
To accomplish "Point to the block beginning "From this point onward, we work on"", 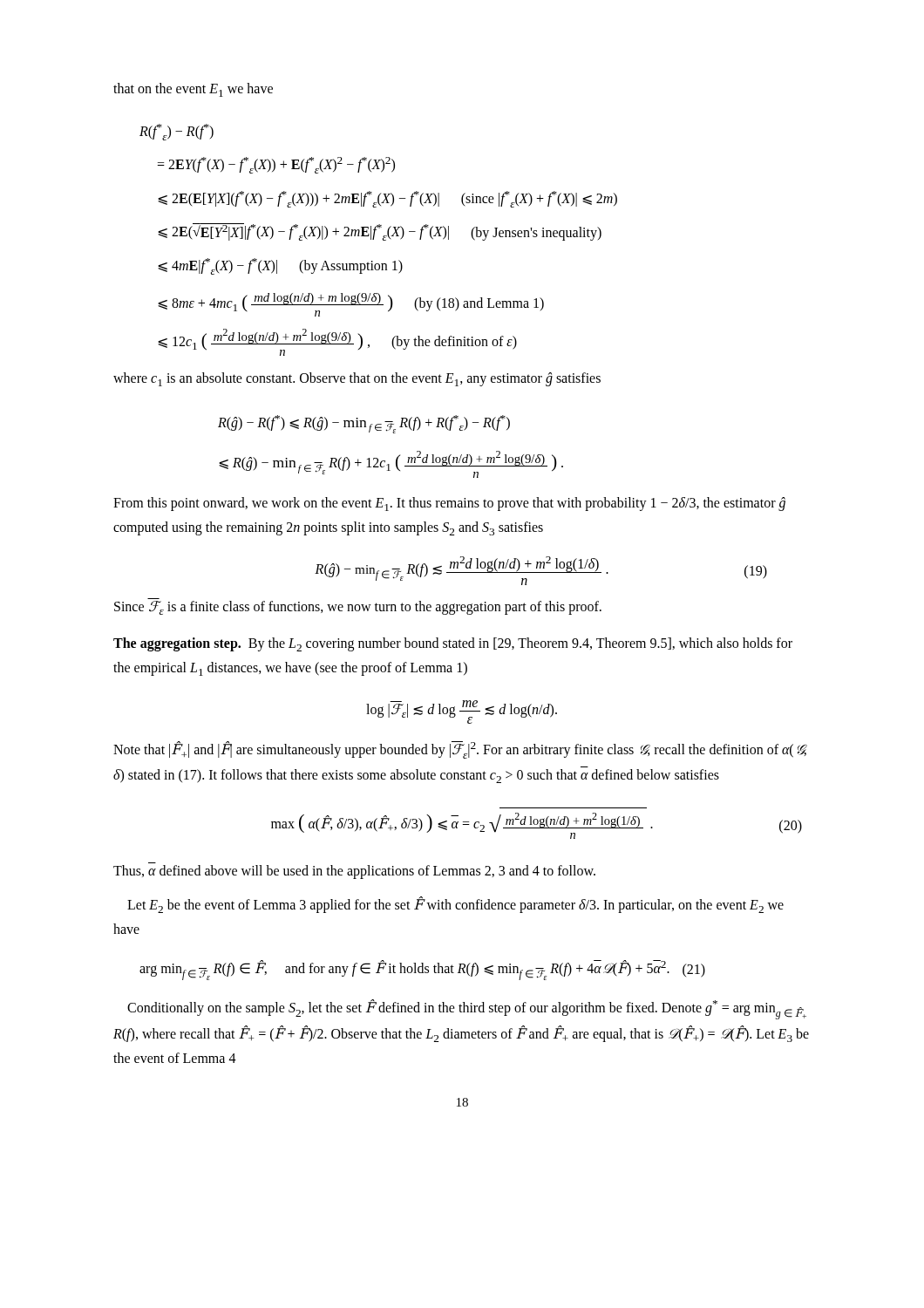I will click(450, 517).
